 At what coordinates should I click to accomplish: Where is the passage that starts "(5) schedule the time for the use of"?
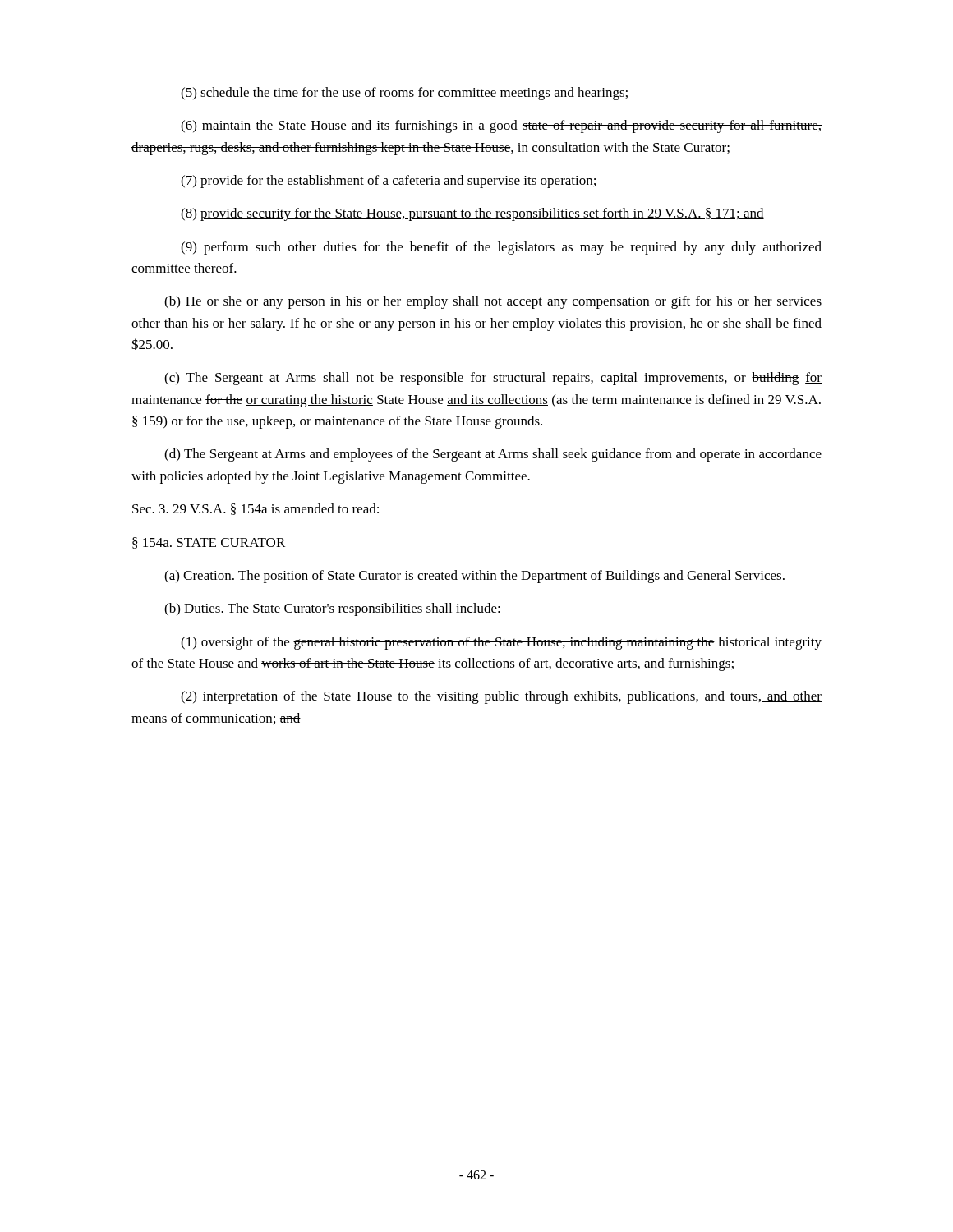pyautogui.click(x=476, y=93)
